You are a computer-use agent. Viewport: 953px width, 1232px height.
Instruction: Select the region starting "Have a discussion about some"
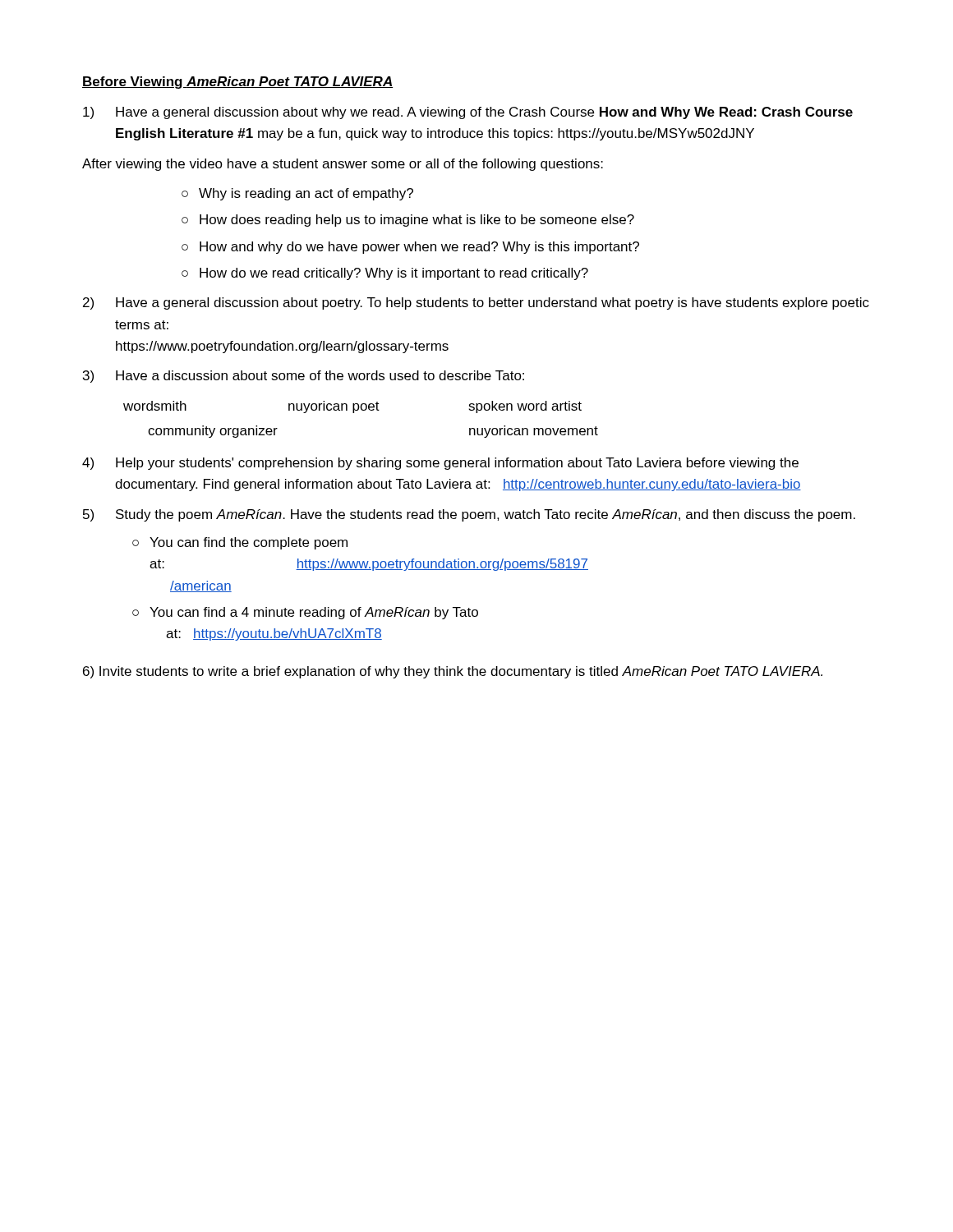(493, 406)
